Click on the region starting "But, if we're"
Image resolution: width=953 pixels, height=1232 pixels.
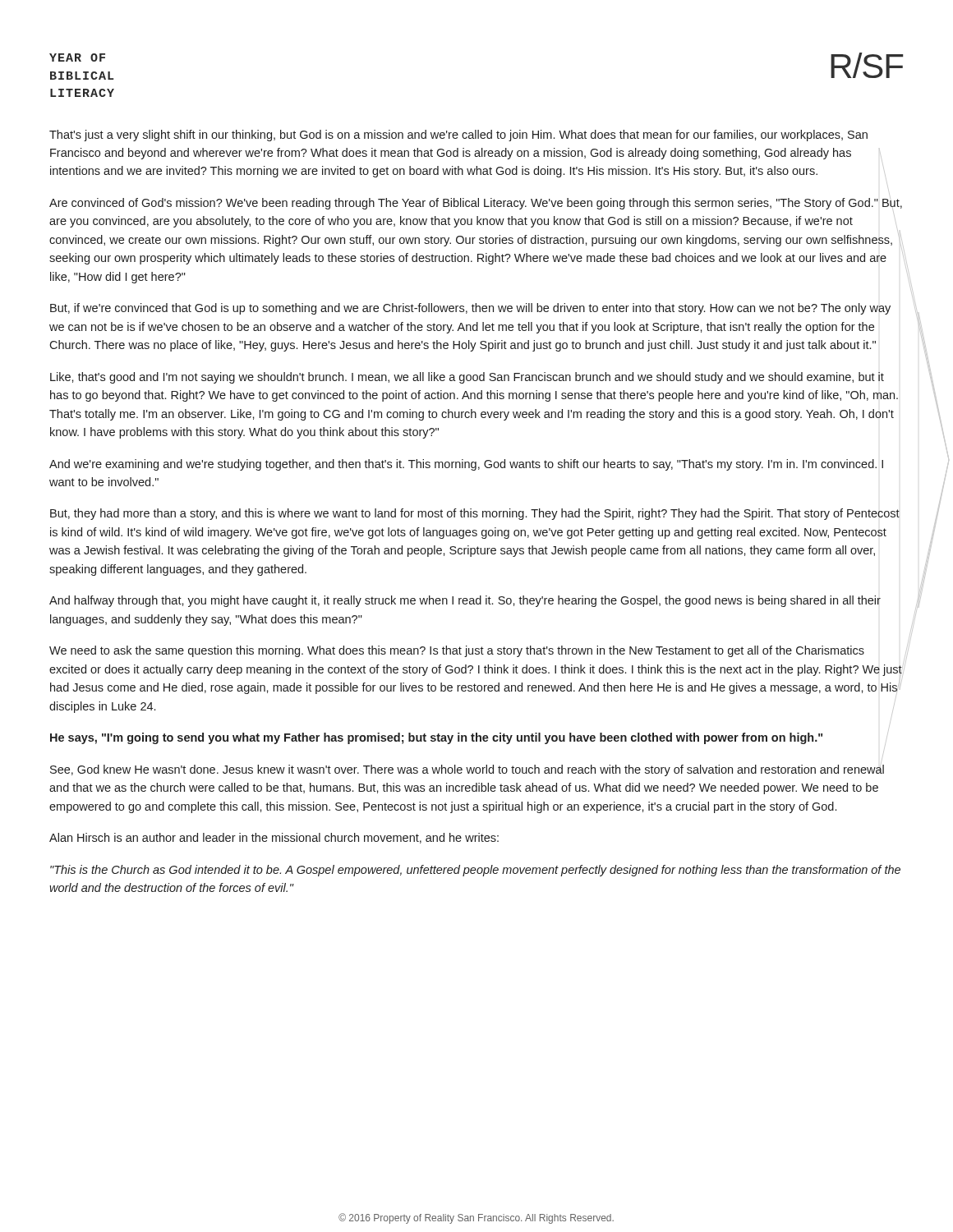470,327
